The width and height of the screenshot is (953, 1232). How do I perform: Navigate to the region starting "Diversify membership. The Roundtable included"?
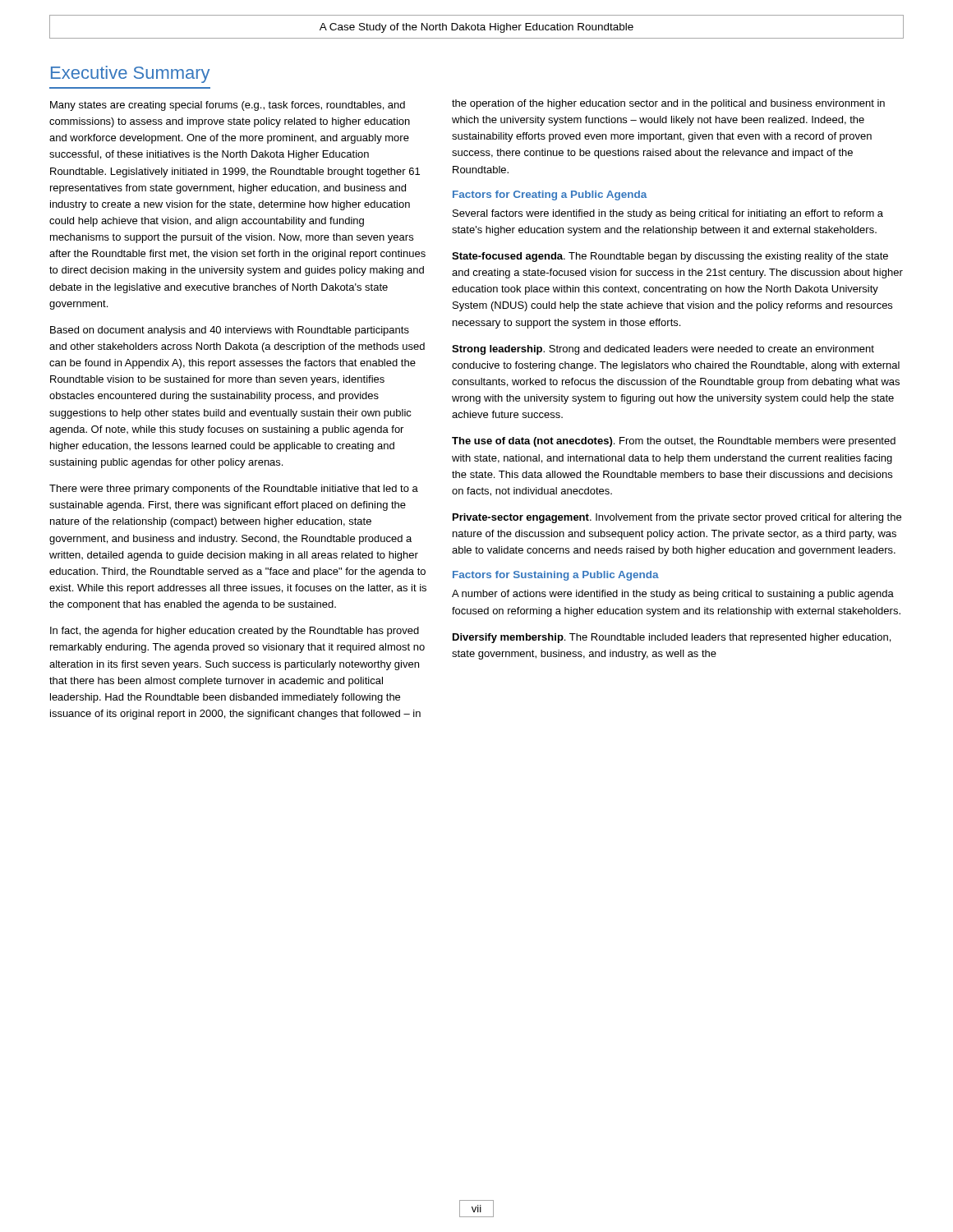(672, 645)
